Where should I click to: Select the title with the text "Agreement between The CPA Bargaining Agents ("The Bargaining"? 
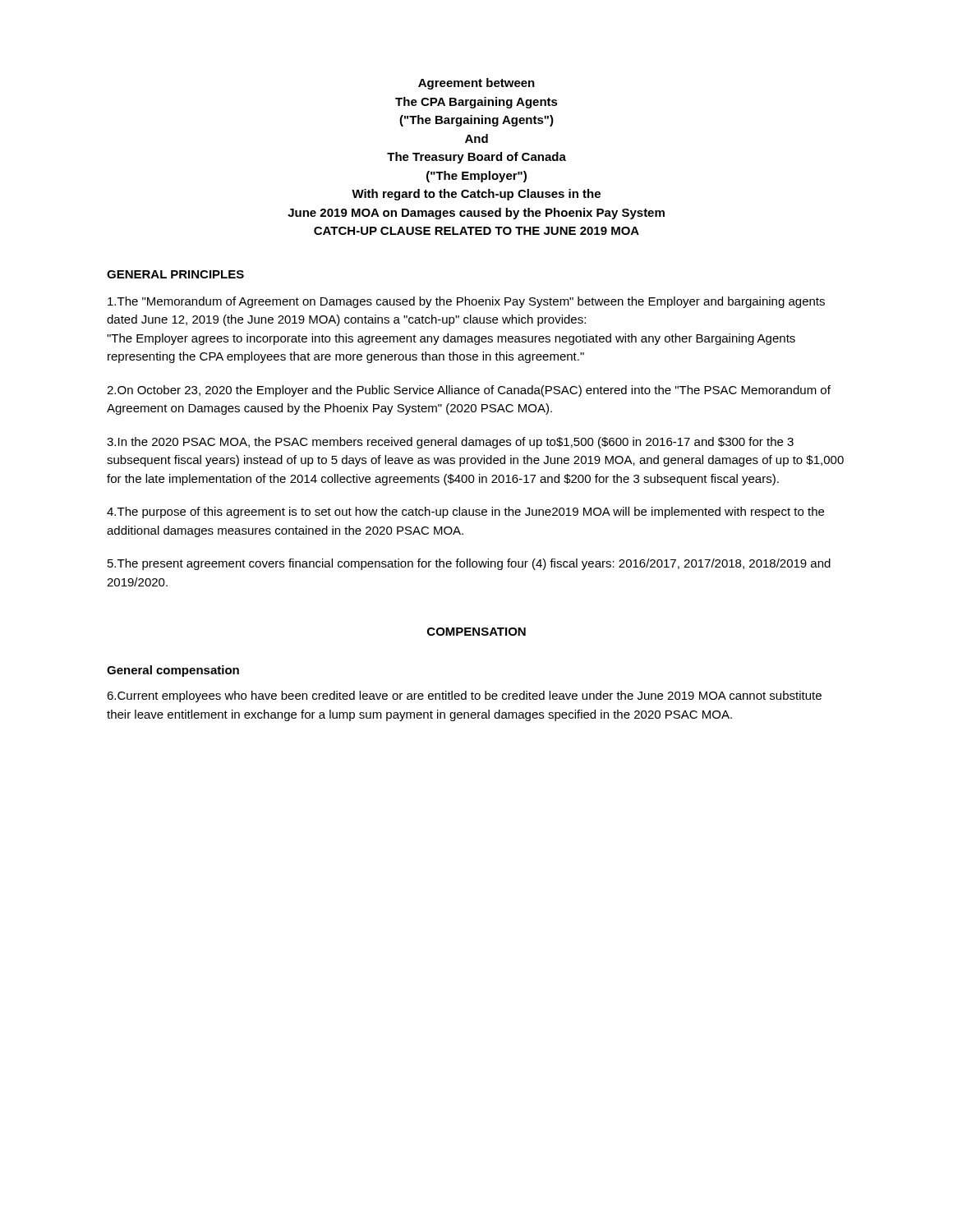[x=476, y=157]
